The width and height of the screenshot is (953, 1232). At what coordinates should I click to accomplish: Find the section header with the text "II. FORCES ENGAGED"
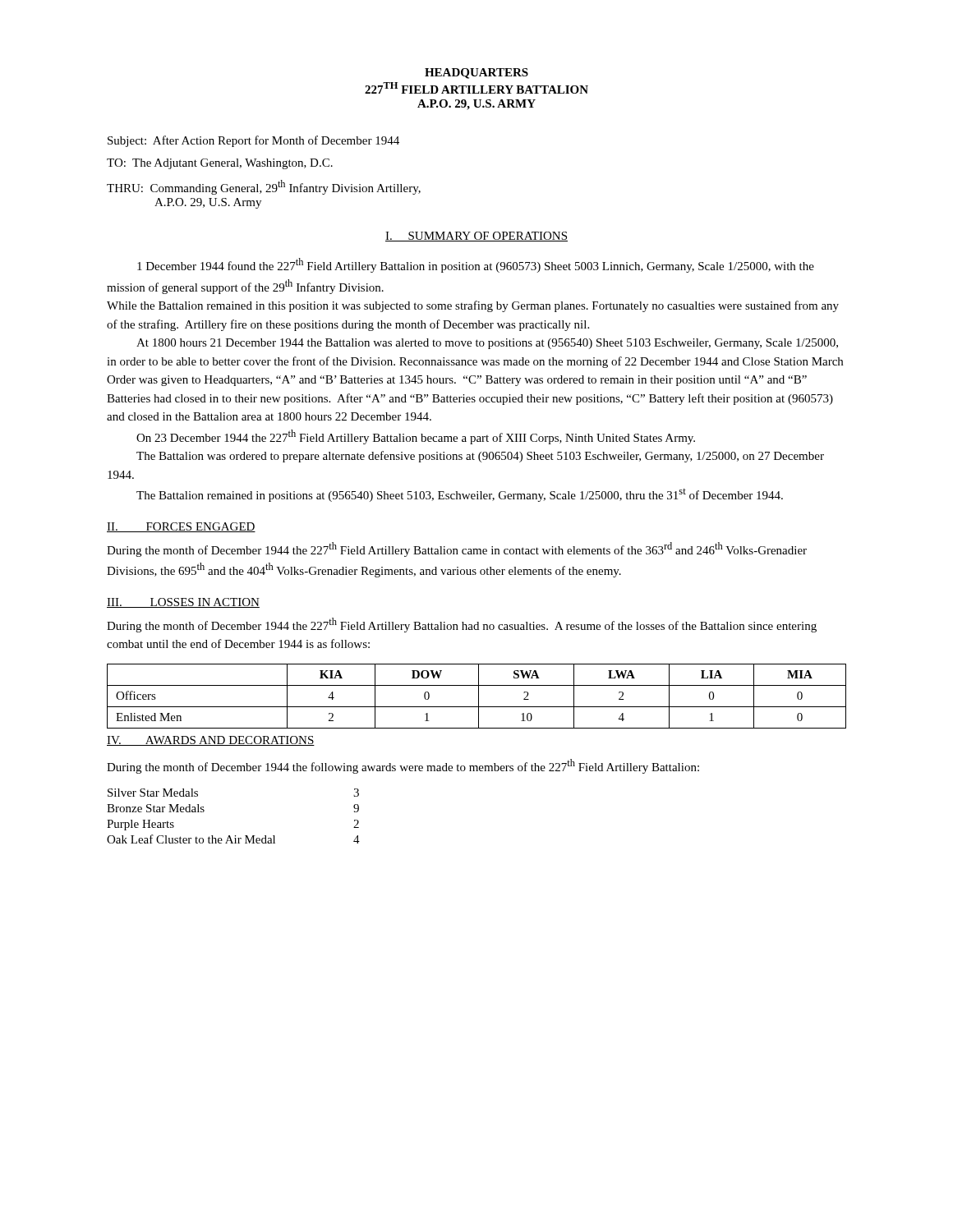click(x=181, y=526)
